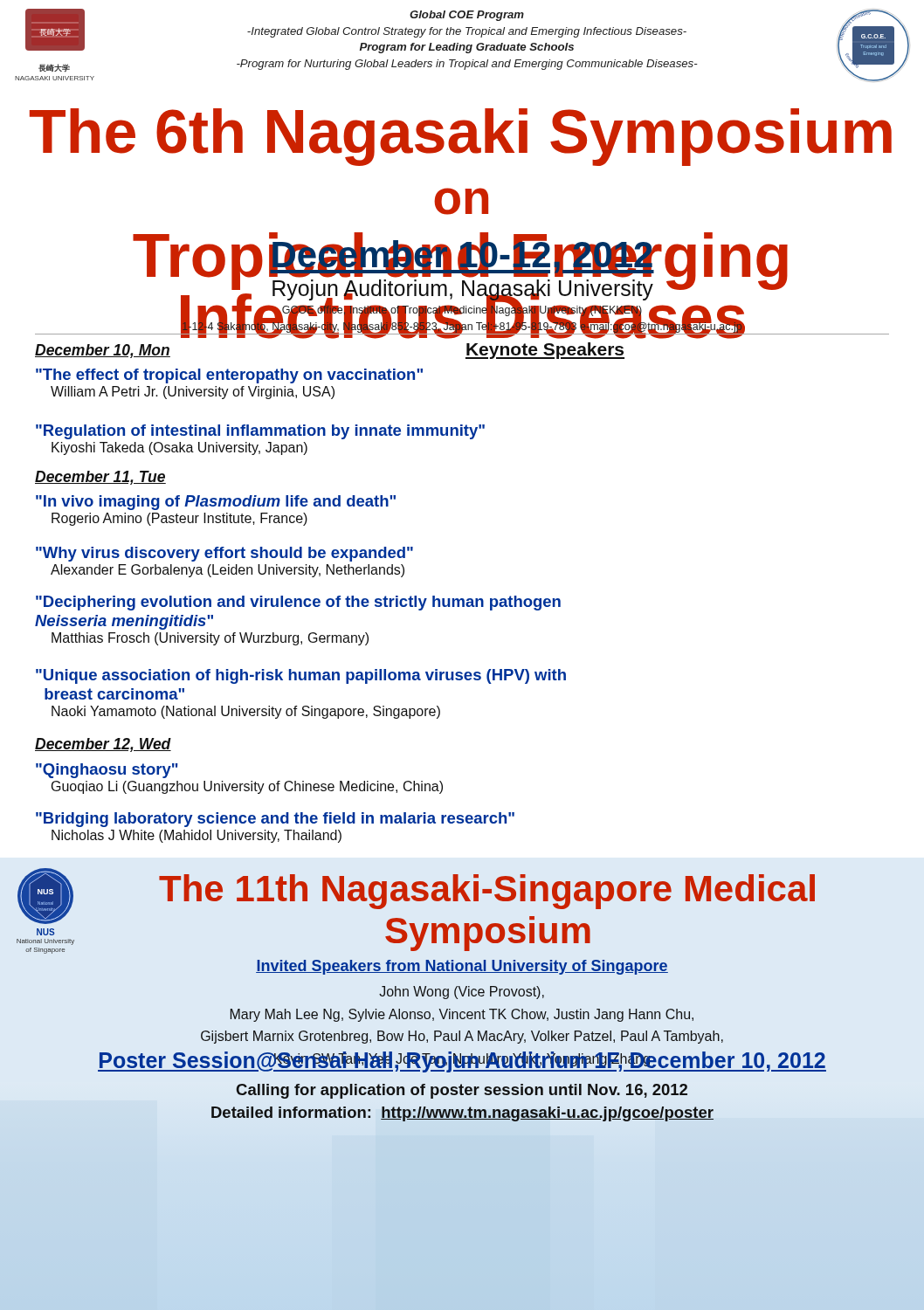Locate a section header
The width and height of the screenshot is (924, 1310).
coord(462,968)
